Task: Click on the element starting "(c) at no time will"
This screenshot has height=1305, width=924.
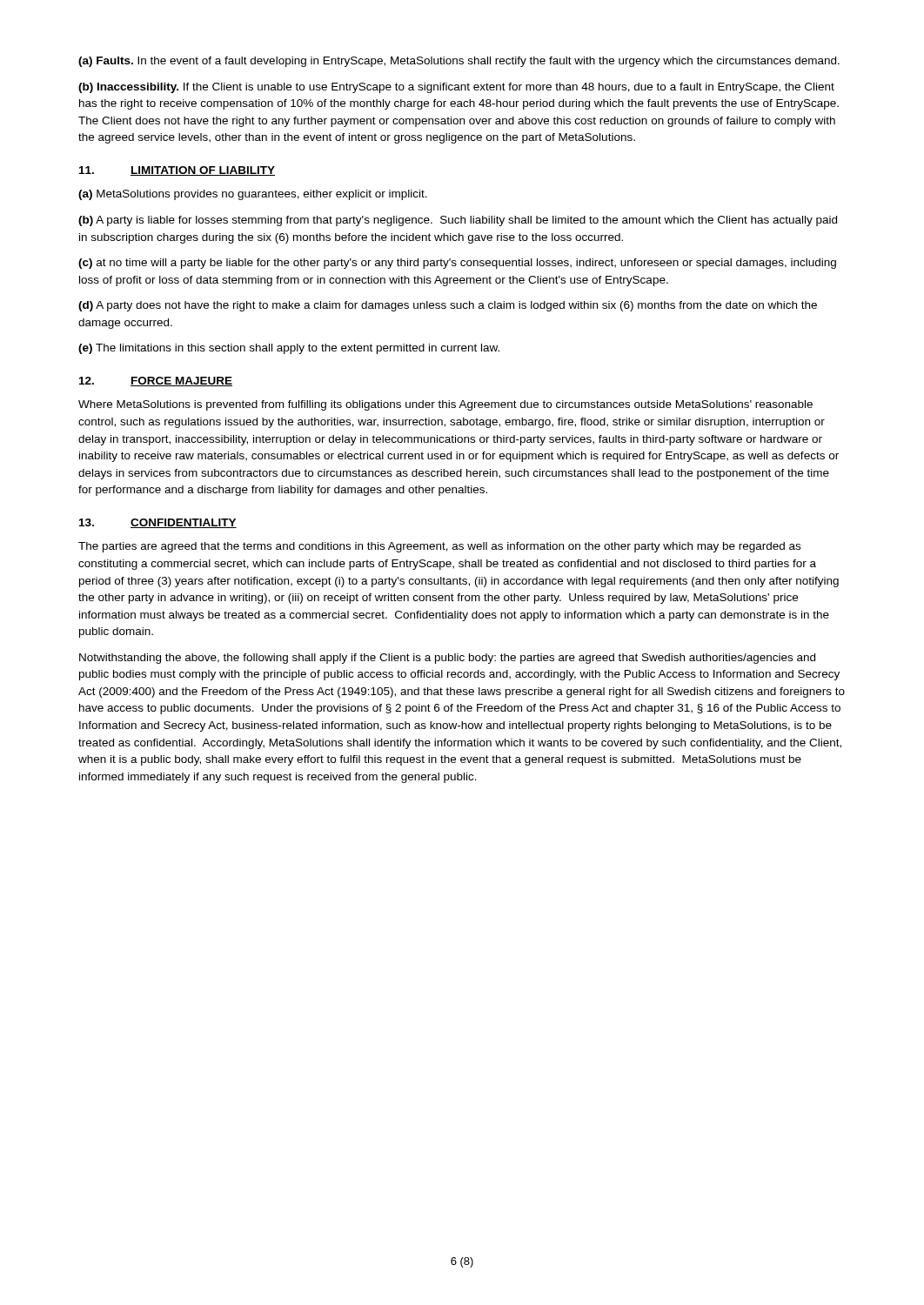Action: [x=462, y=271]
